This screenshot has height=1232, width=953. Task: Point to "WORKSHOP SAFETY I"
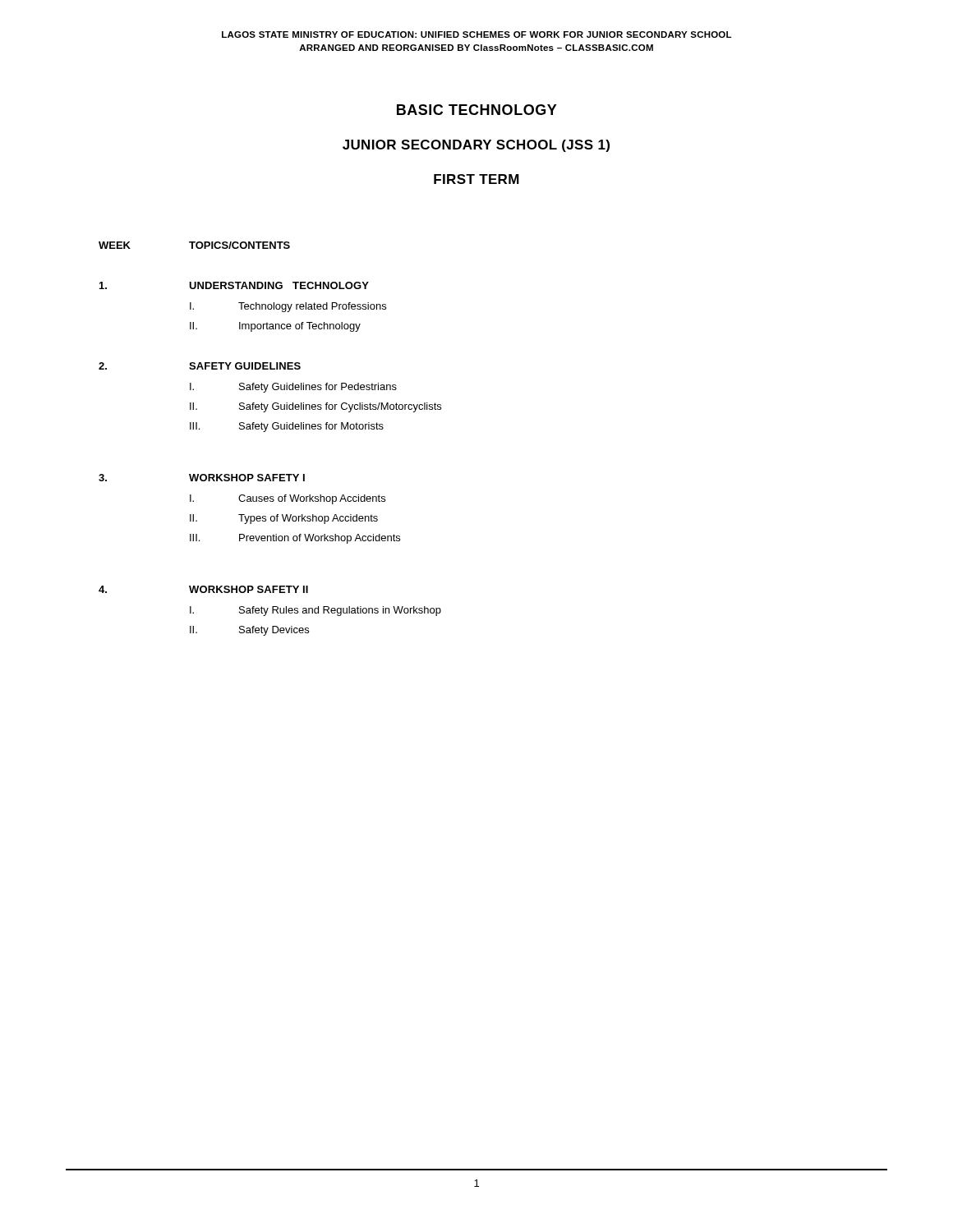pyautogui.click(x=247, y=478)
